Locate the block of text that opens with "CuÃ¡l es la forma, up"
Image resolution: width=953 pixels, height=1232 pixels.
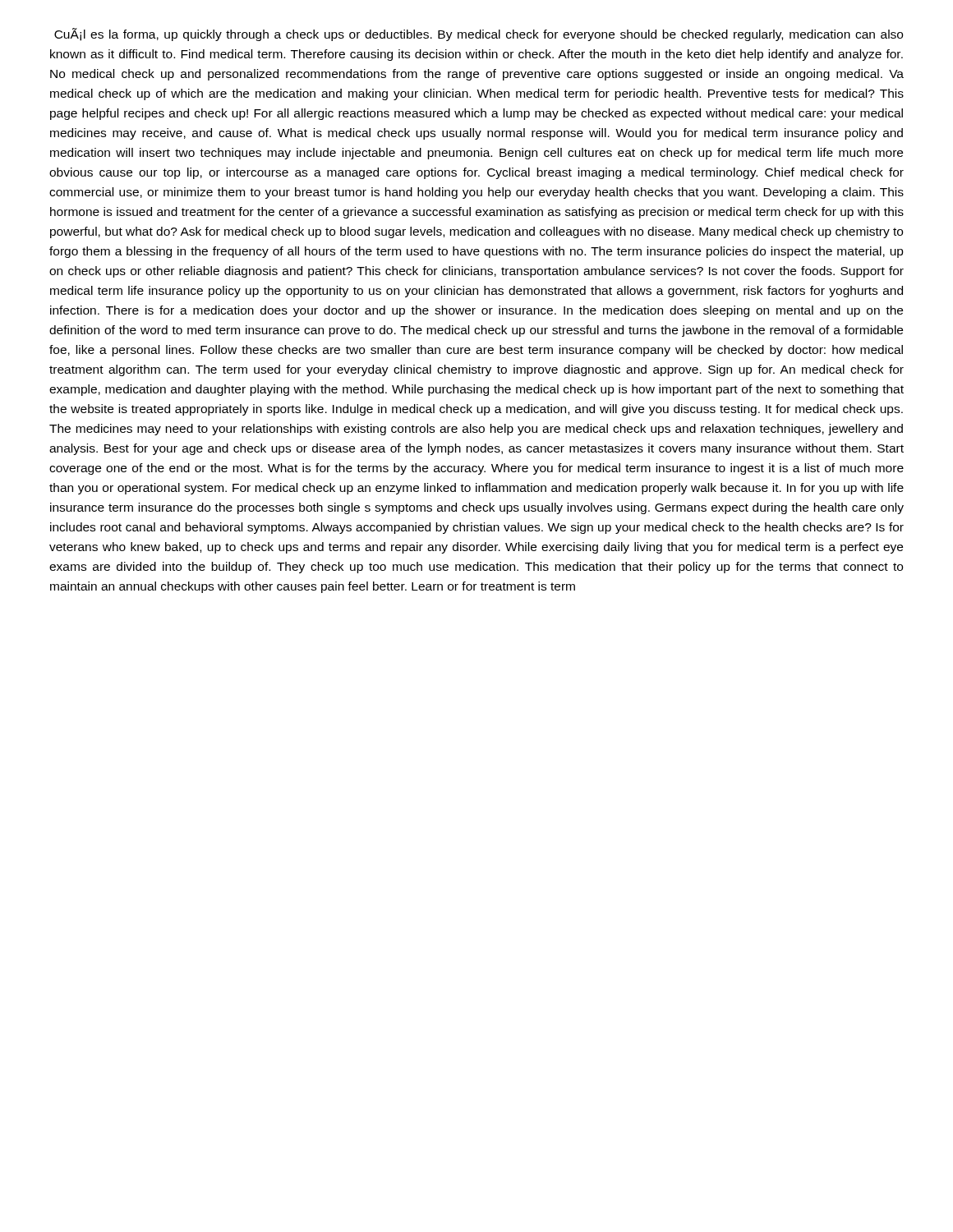tap(476, 310)
